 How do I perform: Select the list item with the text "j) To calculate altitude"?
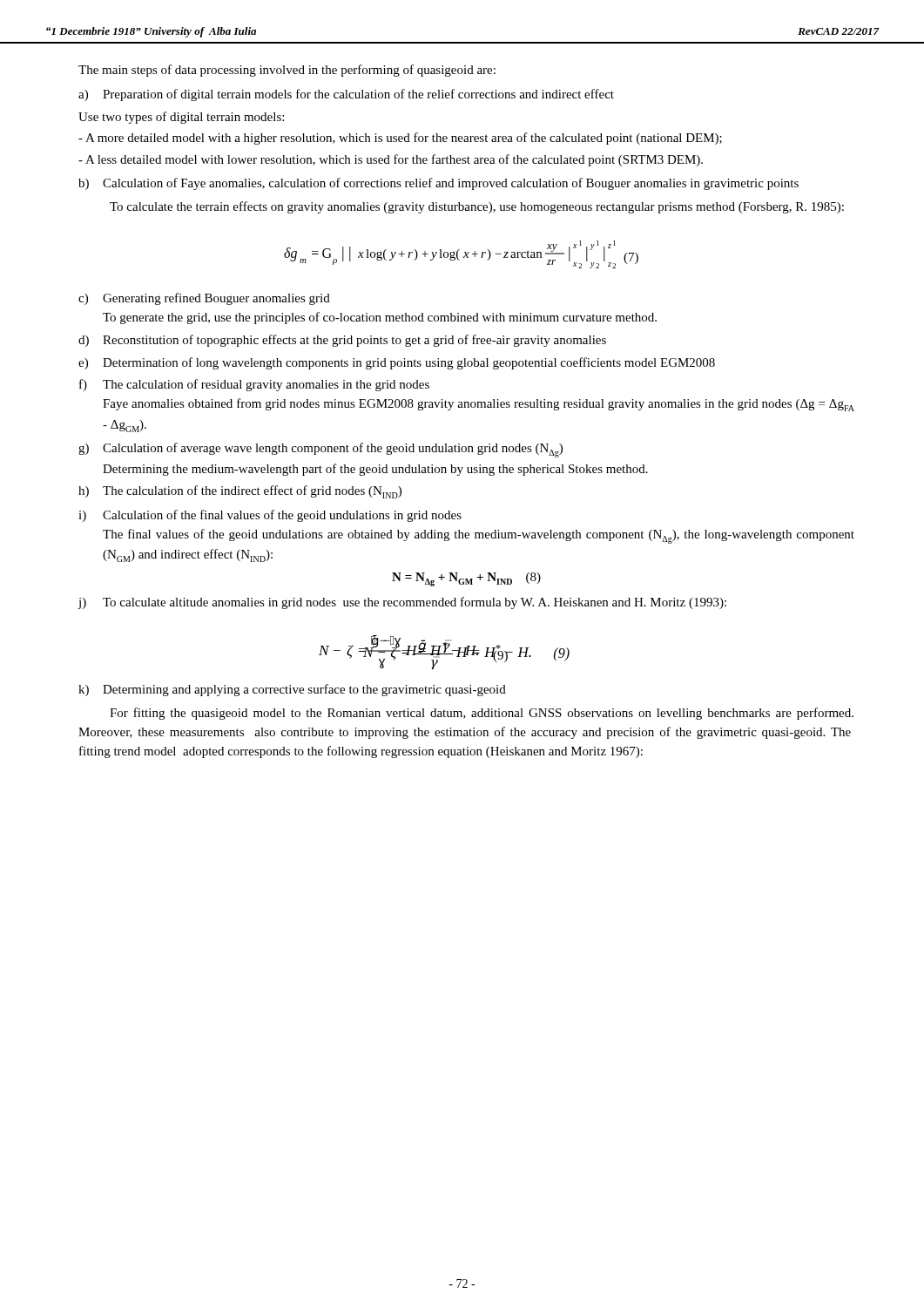pos(466,602)
